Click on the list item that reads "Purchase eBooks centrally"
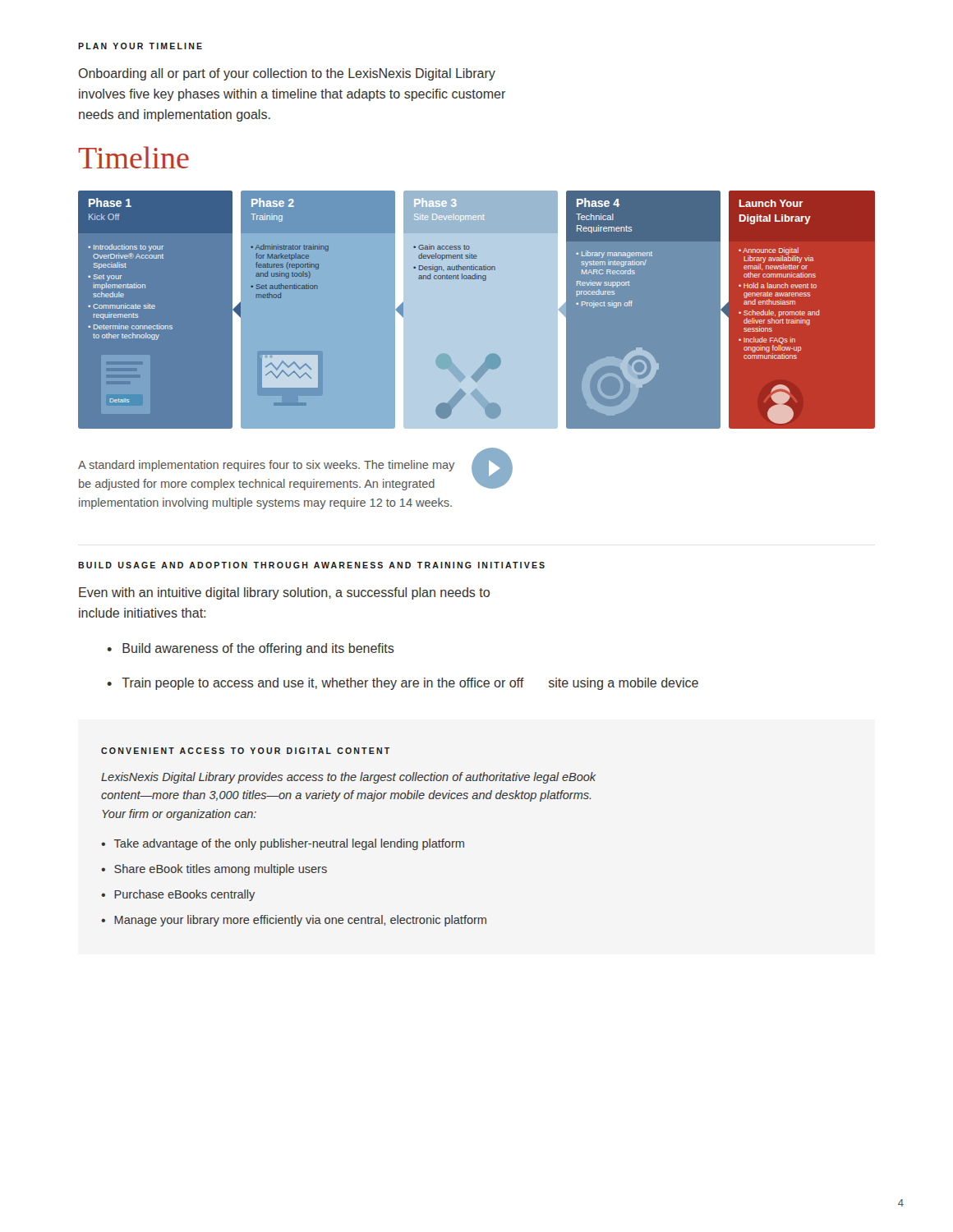This screenshot has width=953, height=1232. [178, 895]
